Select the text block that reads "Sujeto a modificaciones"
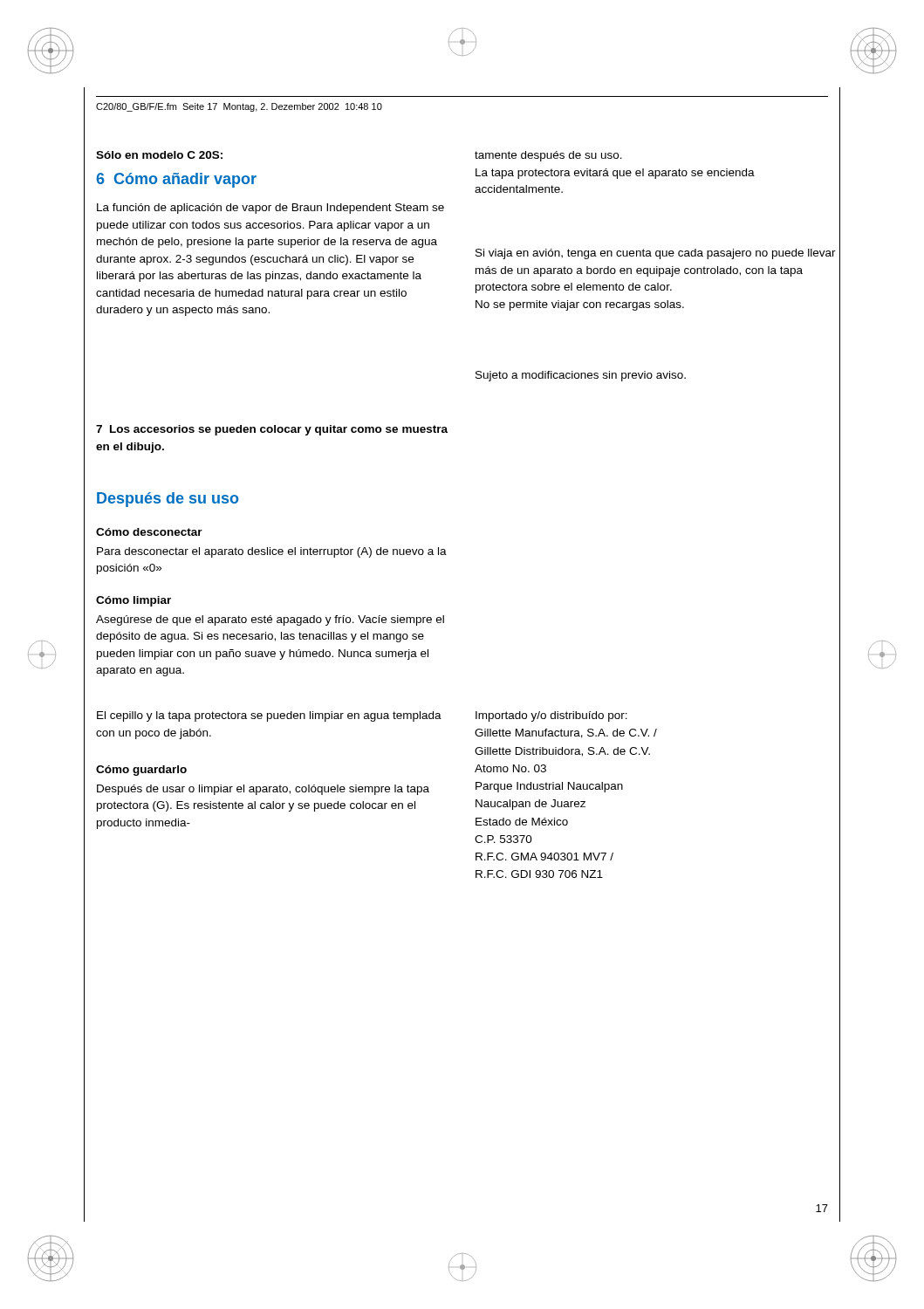924x1309 pixels. 658,375
